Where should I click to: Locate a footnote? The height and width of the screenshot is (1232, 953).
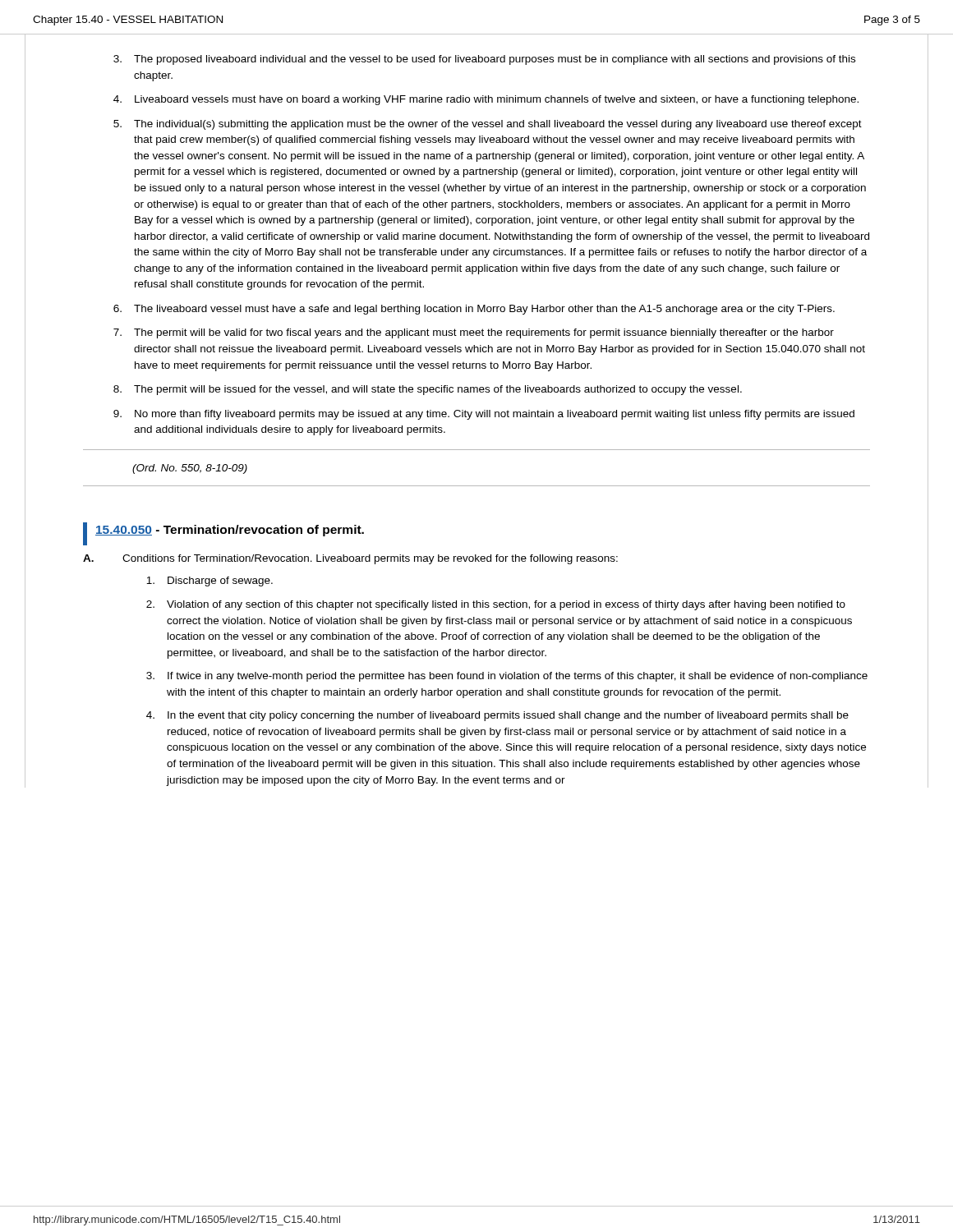click(x=190, y=468)
